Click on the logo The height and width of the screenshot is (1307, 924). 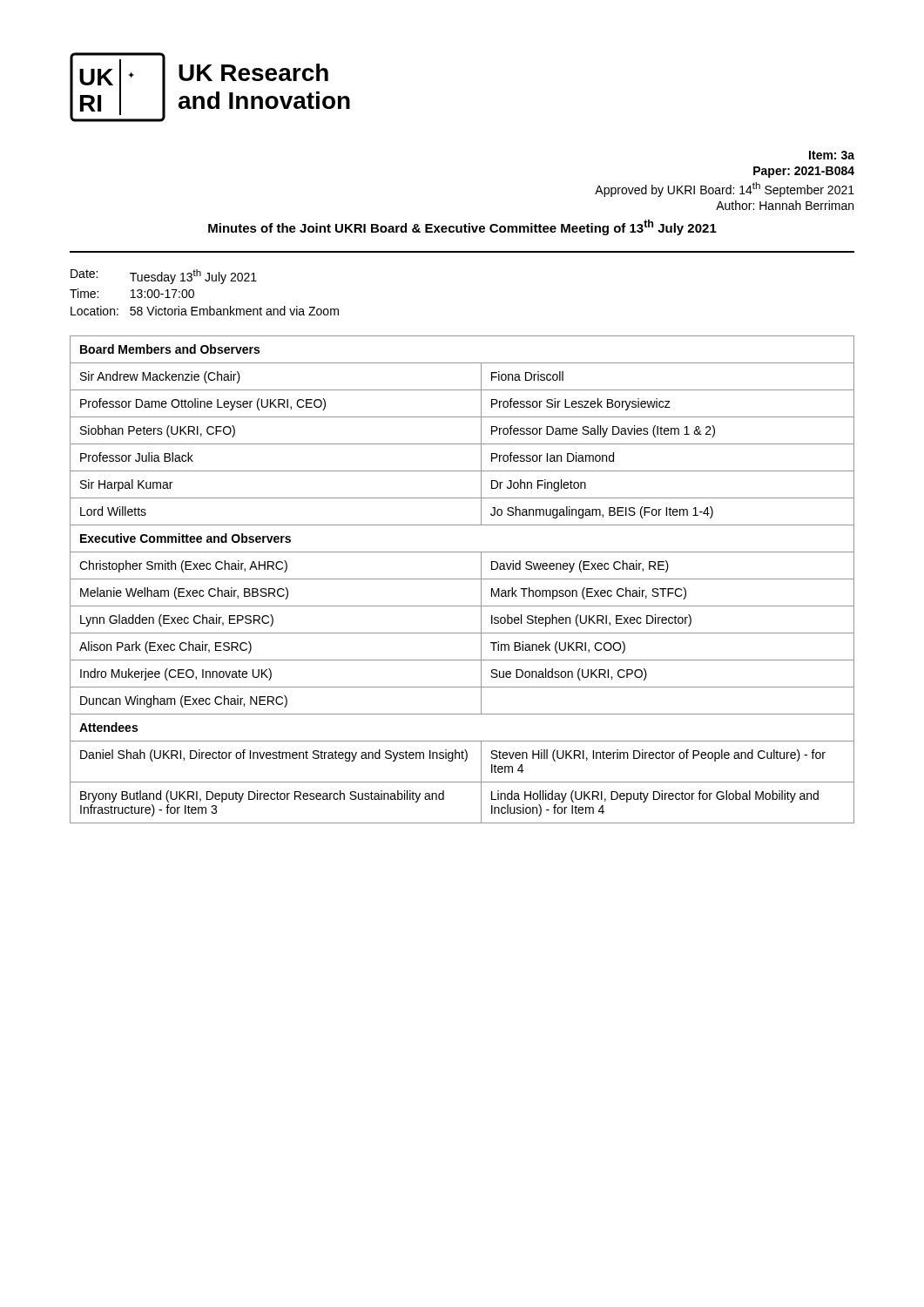[x=462, y=87]
